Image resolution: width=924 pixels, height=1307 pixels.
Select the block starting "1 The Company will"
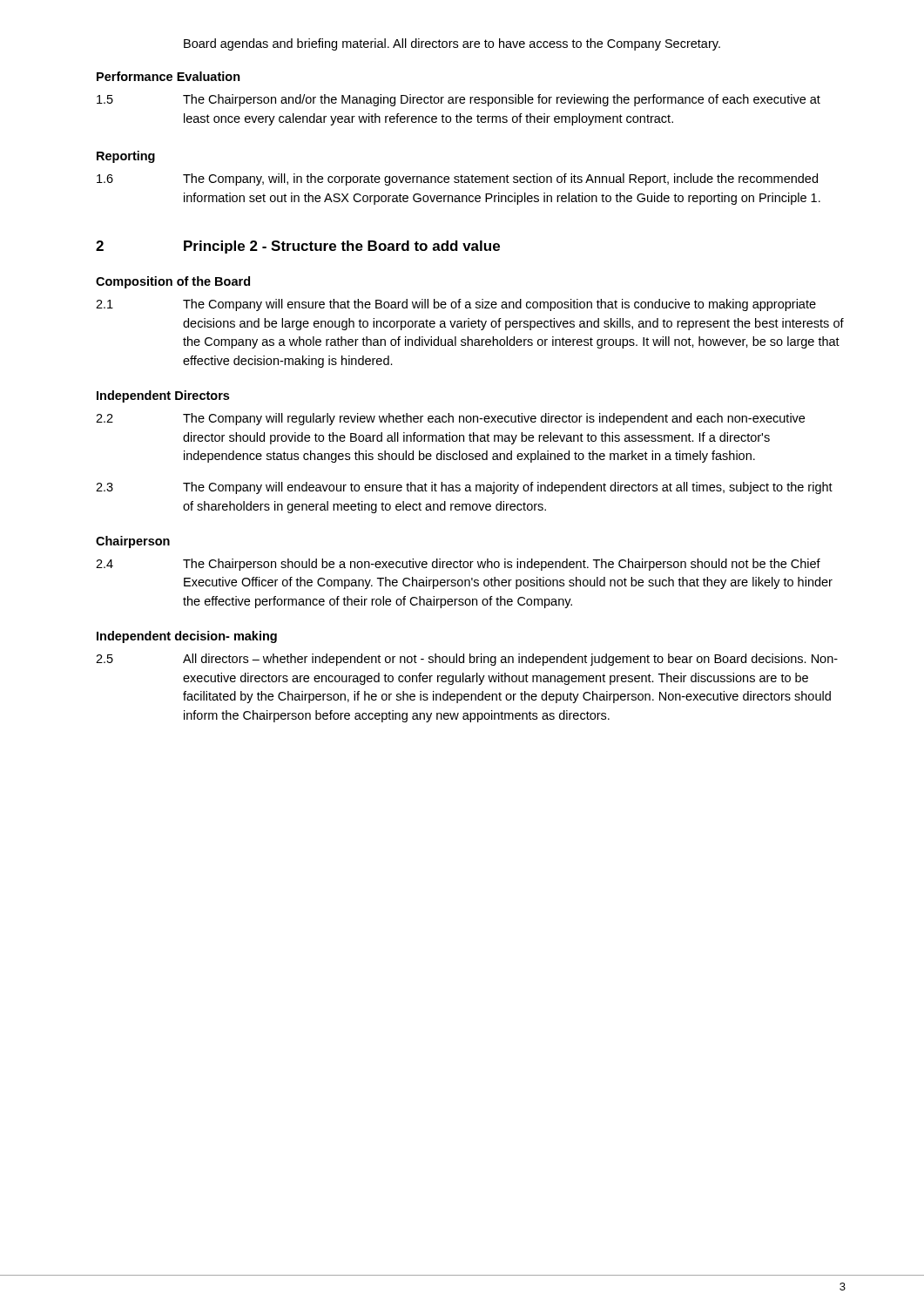471,333
